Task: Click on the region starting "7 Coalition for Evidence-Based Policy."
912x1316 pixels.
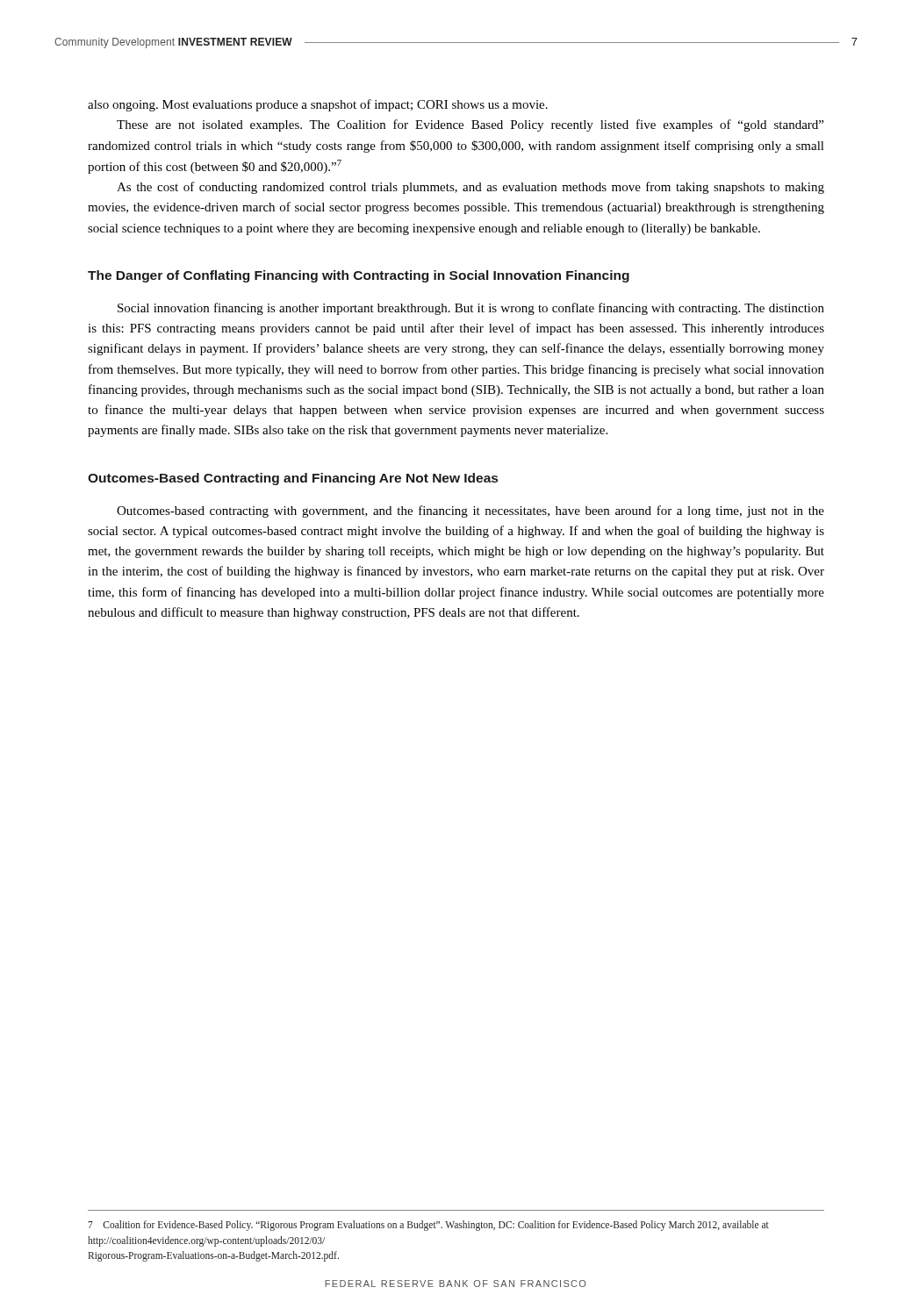Action: (x=428, y=1240)
